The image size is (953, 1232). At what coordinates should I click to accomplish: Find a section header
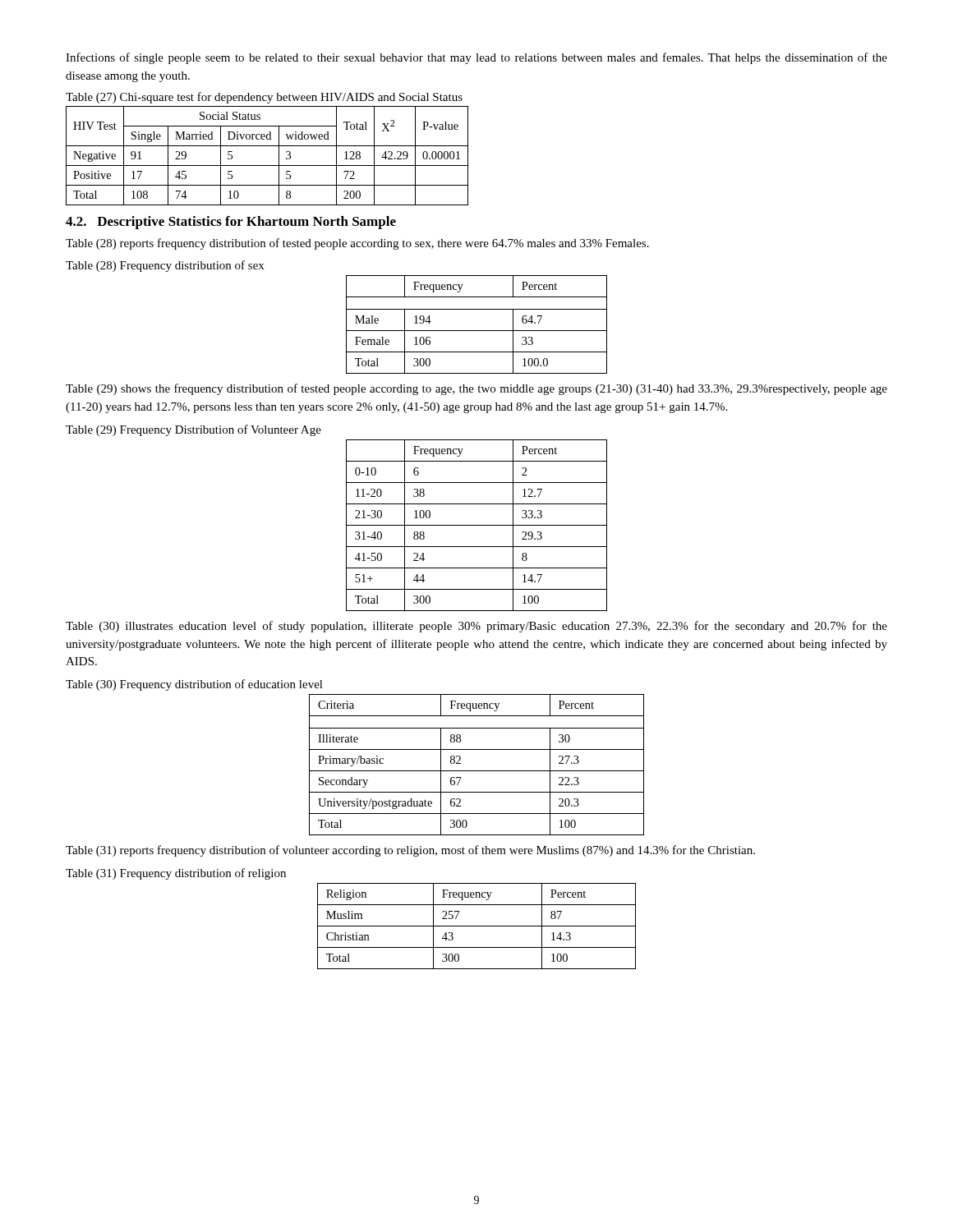[x=231, y=221]
